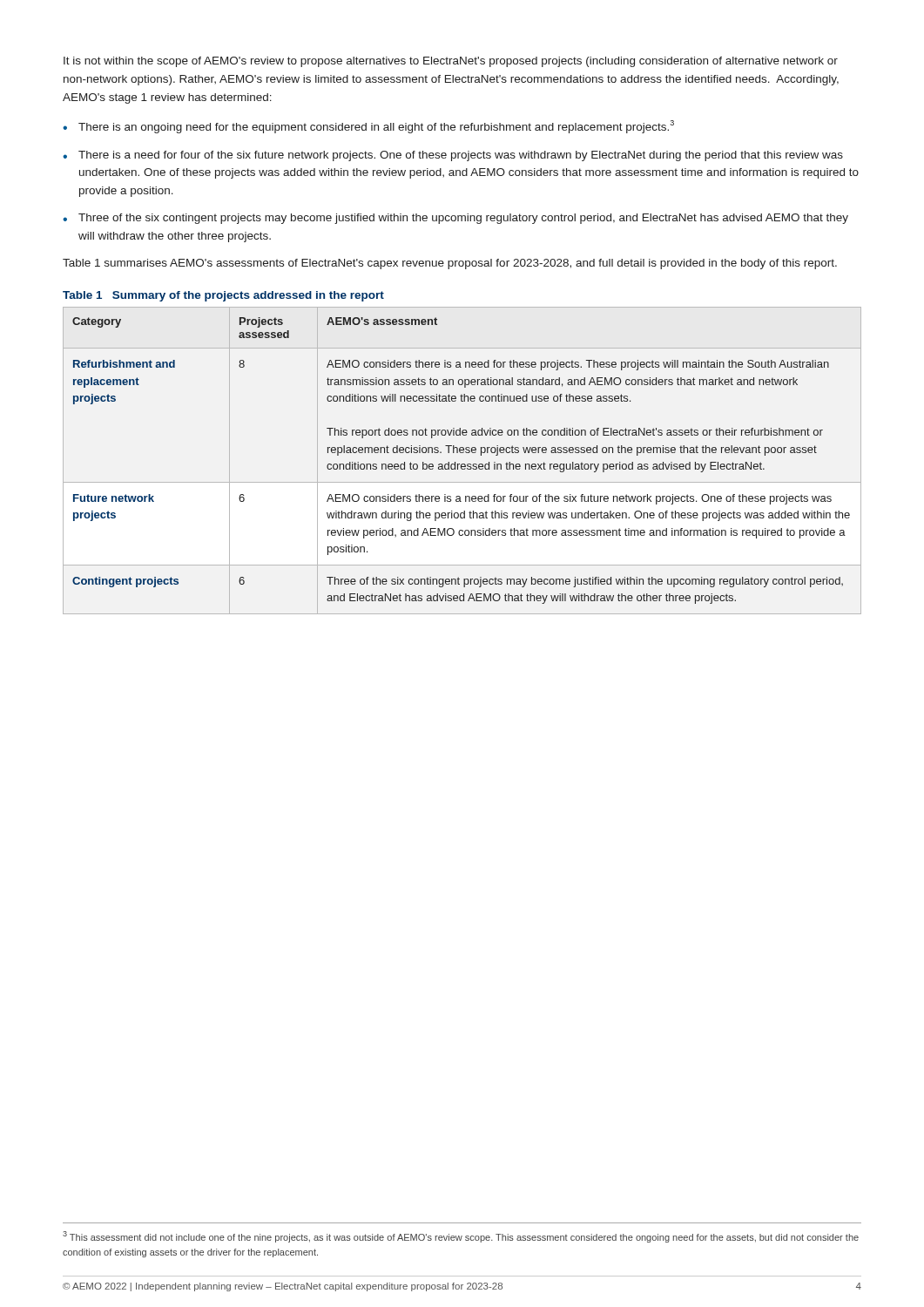Find the list item containing "• There is an ongoing need for"
This screenshot has width=924, height=1307.
click(462, 127)
